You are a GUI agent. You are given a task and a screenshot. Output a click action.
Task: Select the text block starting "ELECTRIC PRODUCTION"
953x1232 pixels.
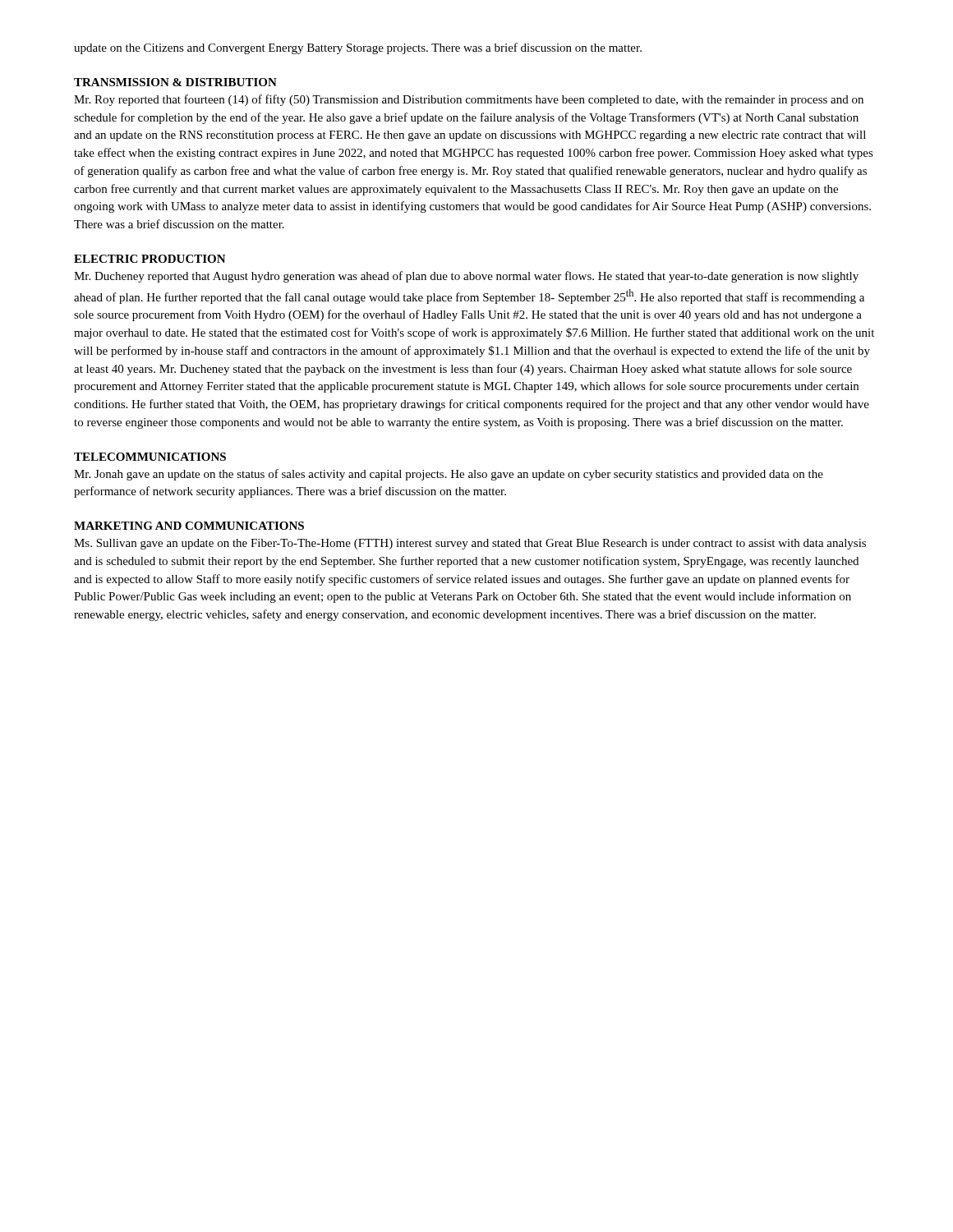150,259
